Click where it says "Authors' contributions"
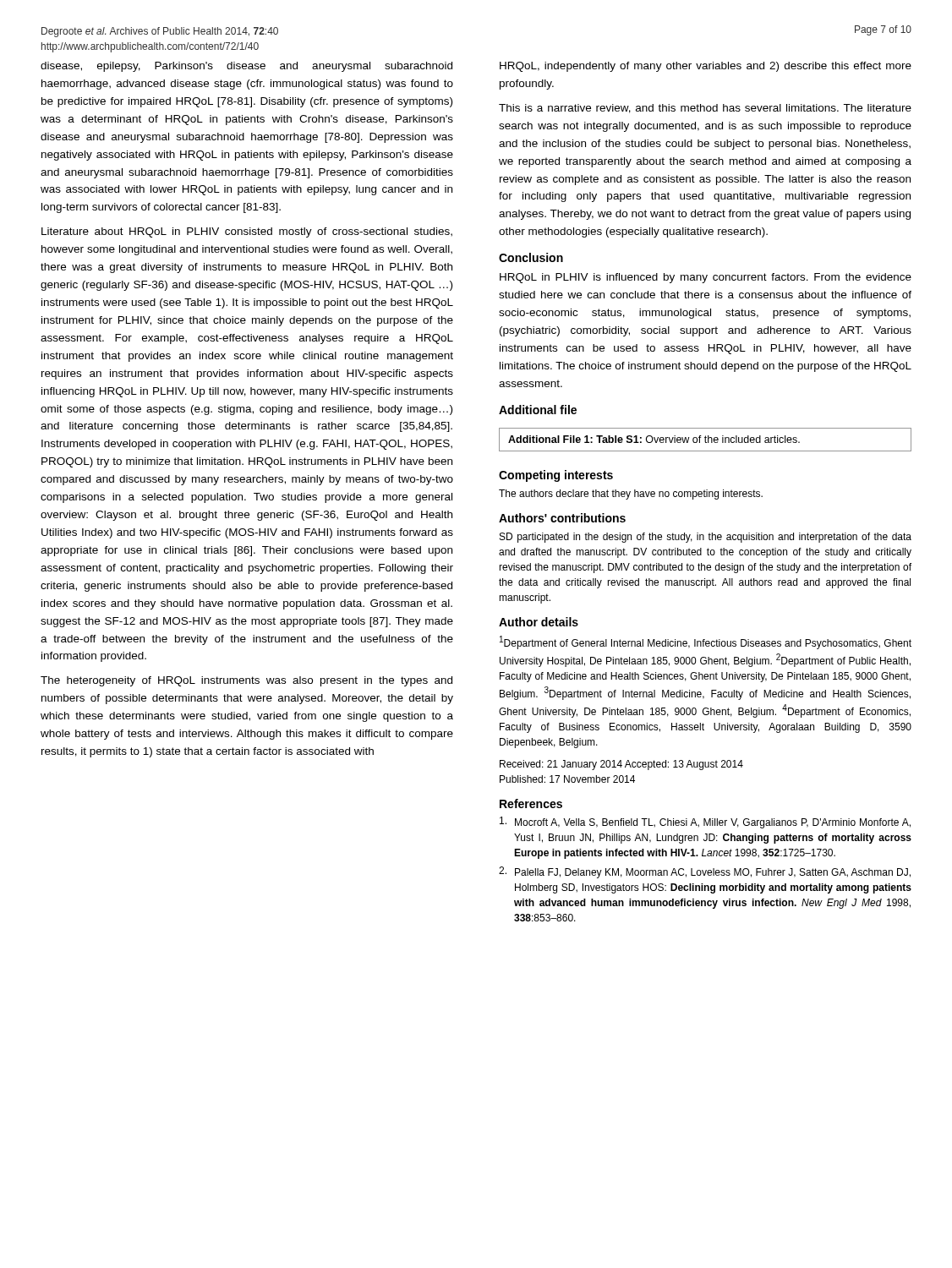The width and height of the screenshot is (952, 1268). (x=562, y=518)
